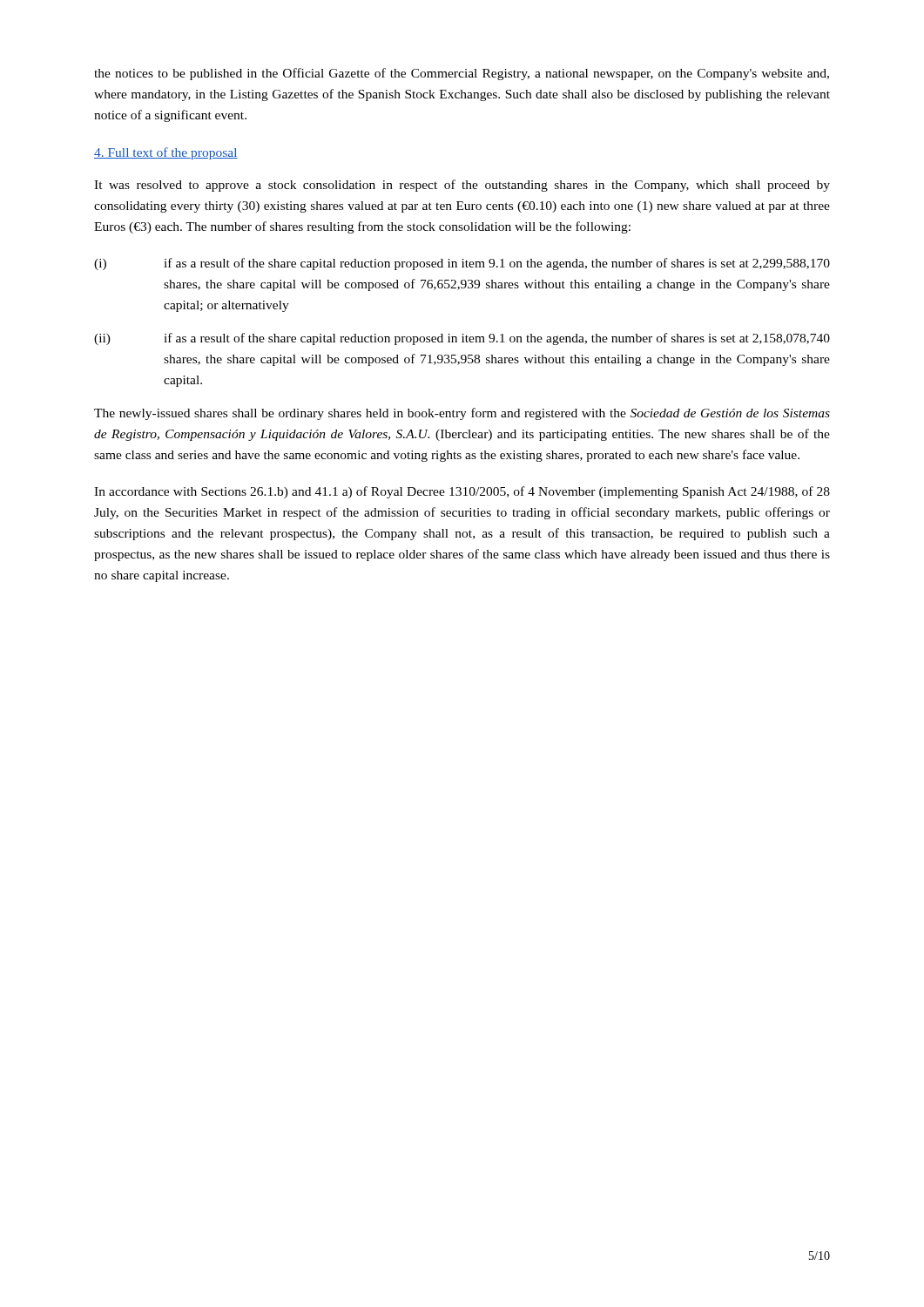Find the section header on this page that starts "4. Full text of the"
Image resolution: width=924 pixels, height=1307 pixels.
coord(166,152)
